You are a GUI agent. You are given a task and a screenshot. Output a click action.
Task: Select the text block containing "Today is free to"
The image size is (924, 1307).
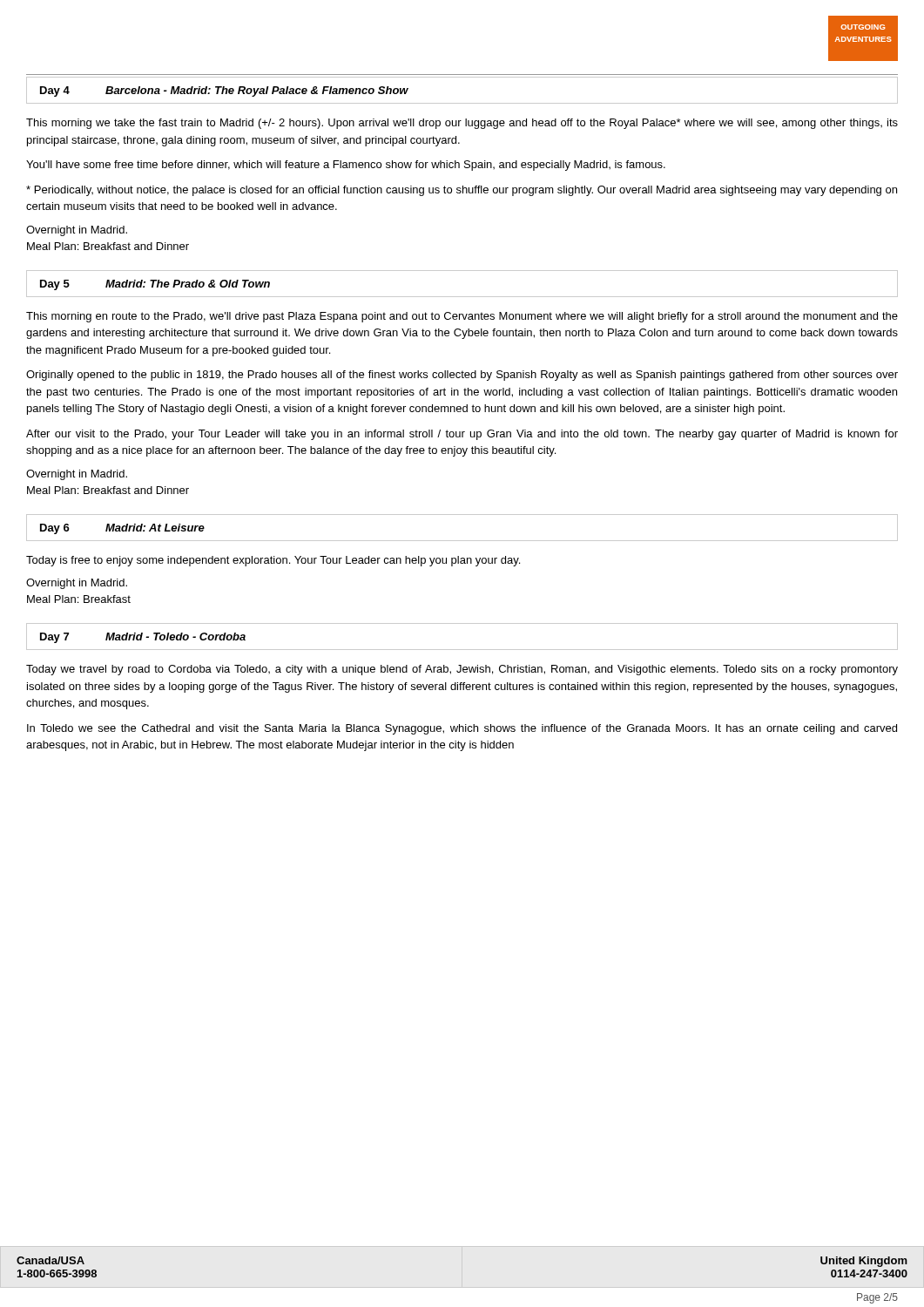pos(274,559)
